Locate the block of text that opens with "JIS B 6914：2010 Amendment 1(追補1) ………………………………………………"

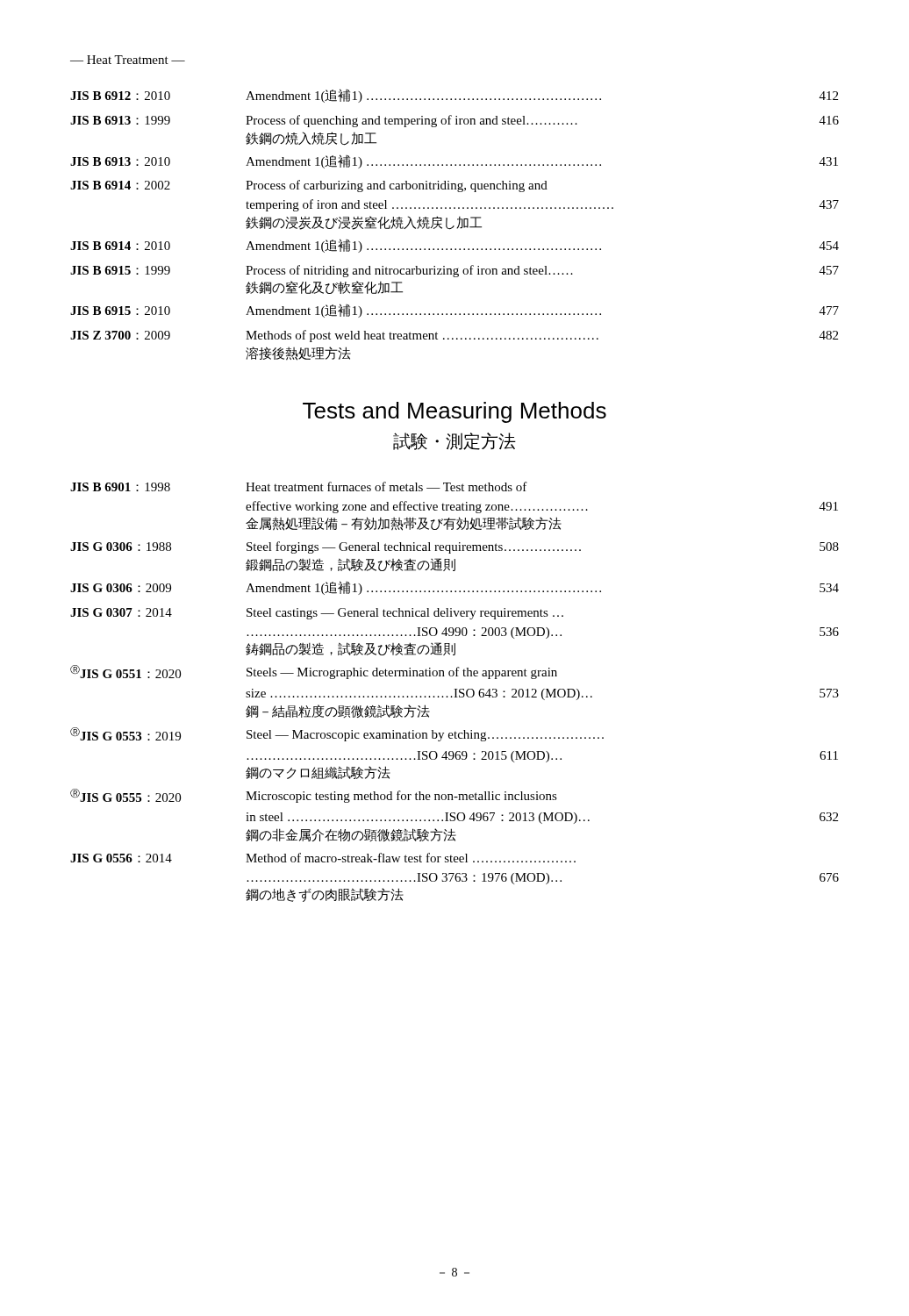click(454, 246)
